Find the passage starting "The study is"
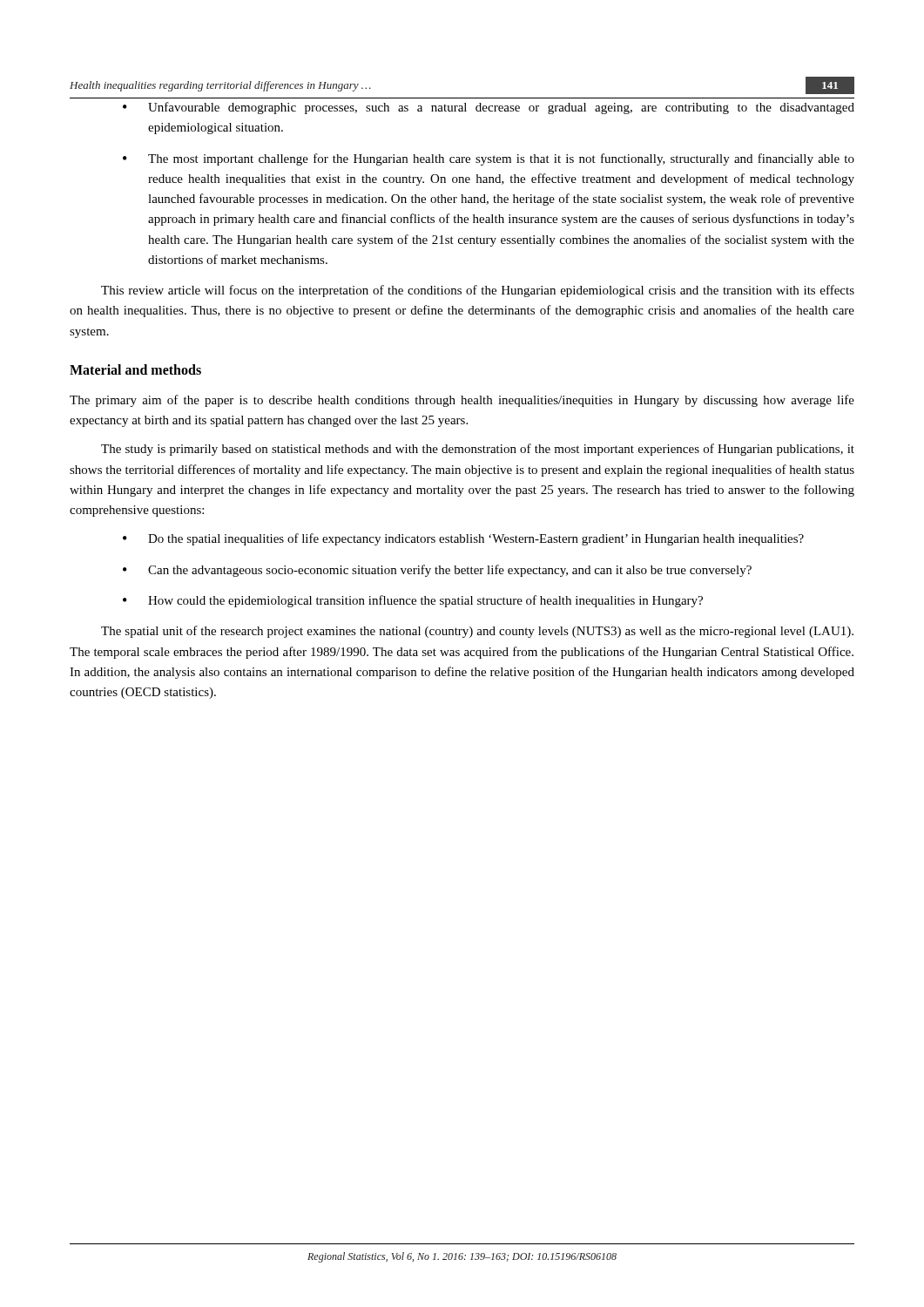 462,479
